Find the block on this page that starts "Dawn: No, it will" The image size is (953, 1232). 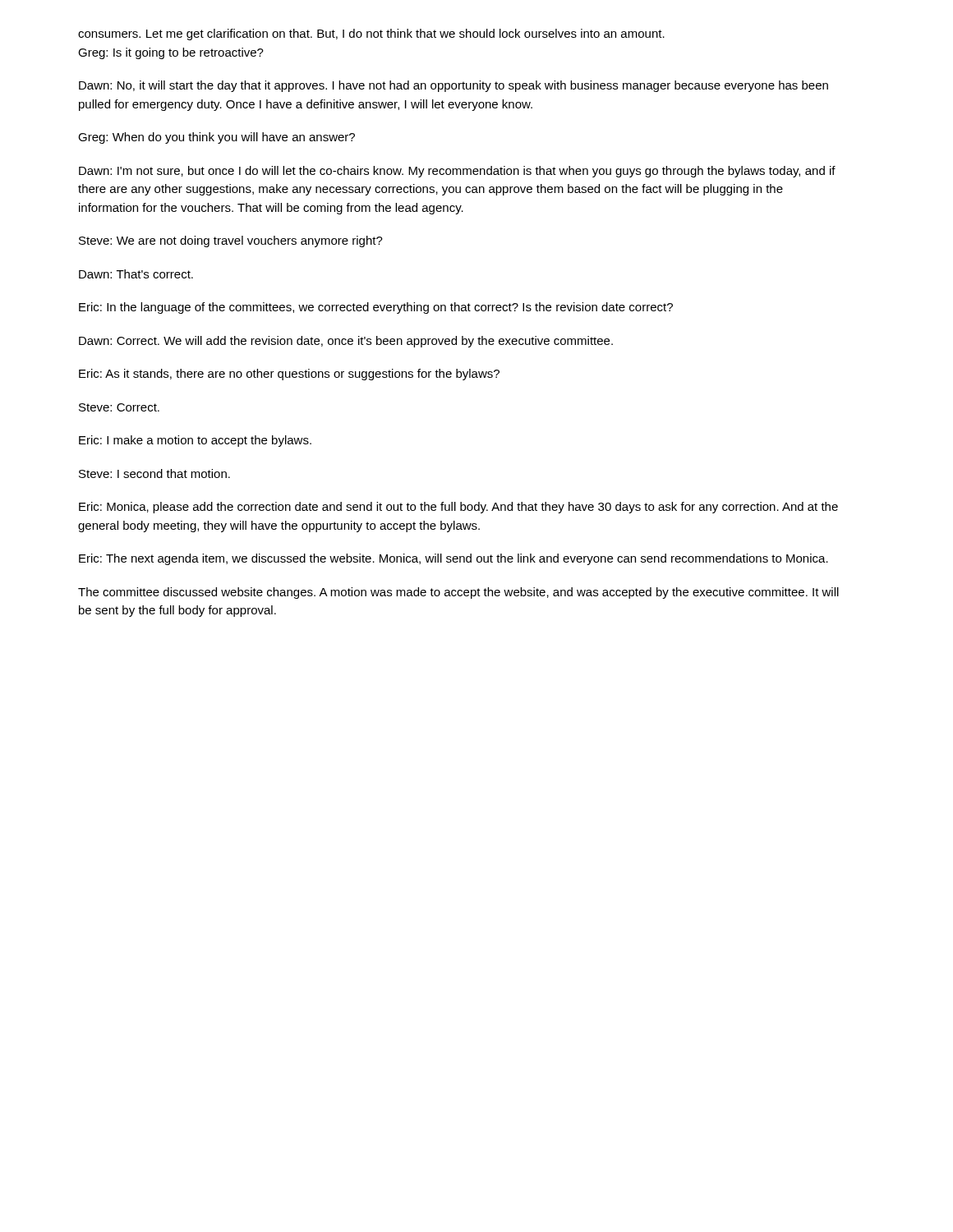[453, 94]
